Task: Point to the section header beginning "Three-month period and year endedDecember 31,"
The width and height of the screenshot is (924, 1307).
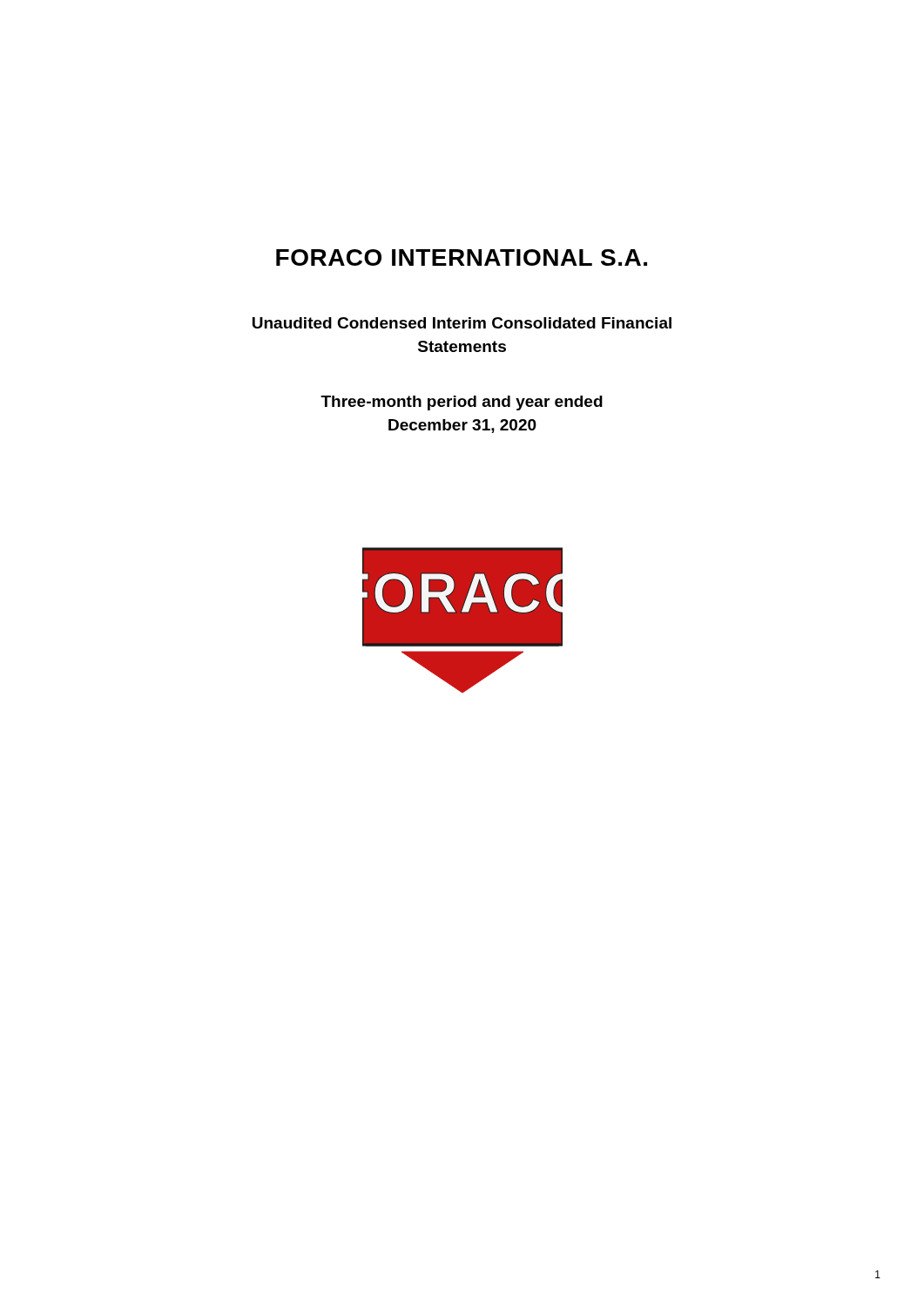Action: [462, 413]
